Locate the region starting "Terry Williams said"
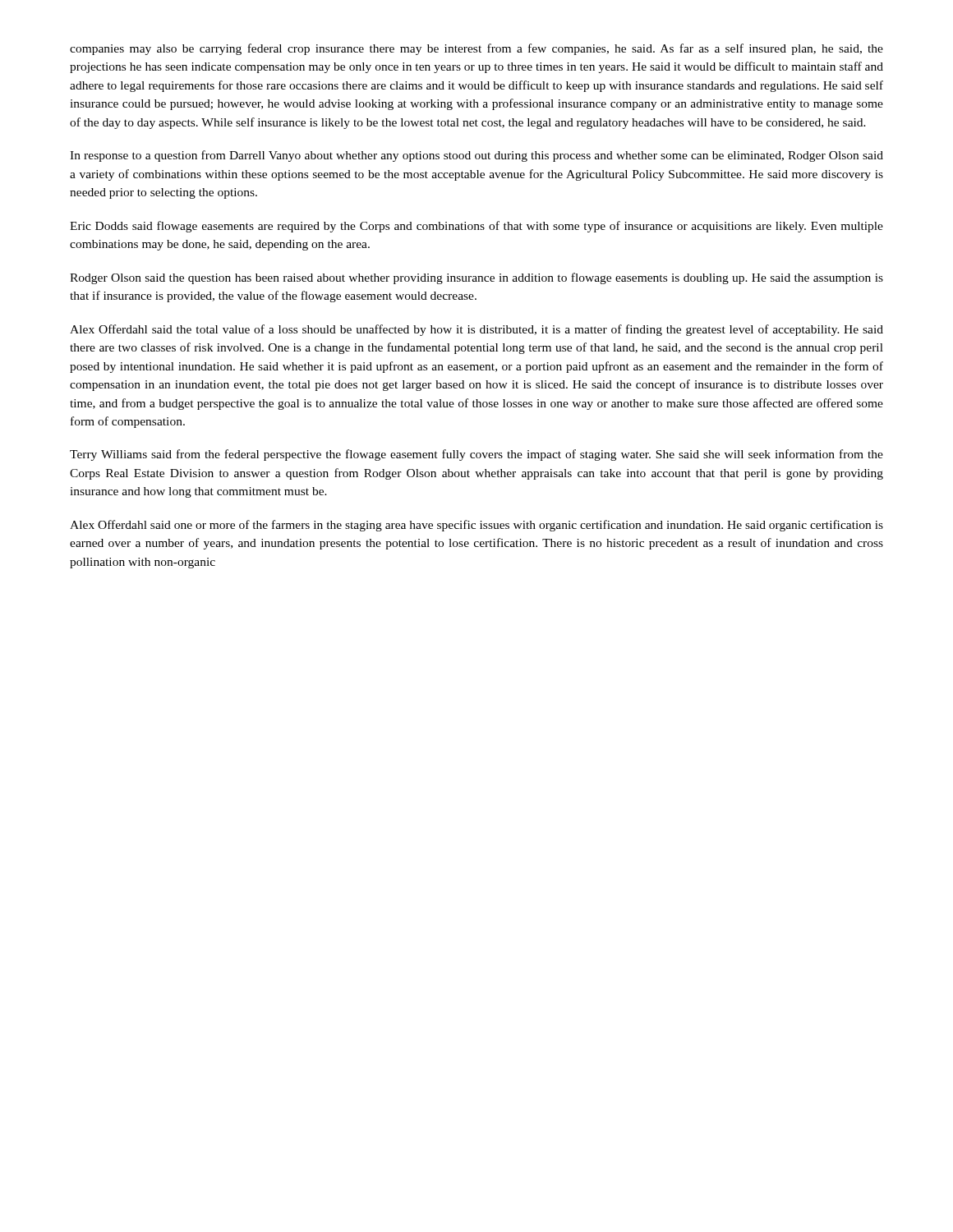 tap(476, 473)
